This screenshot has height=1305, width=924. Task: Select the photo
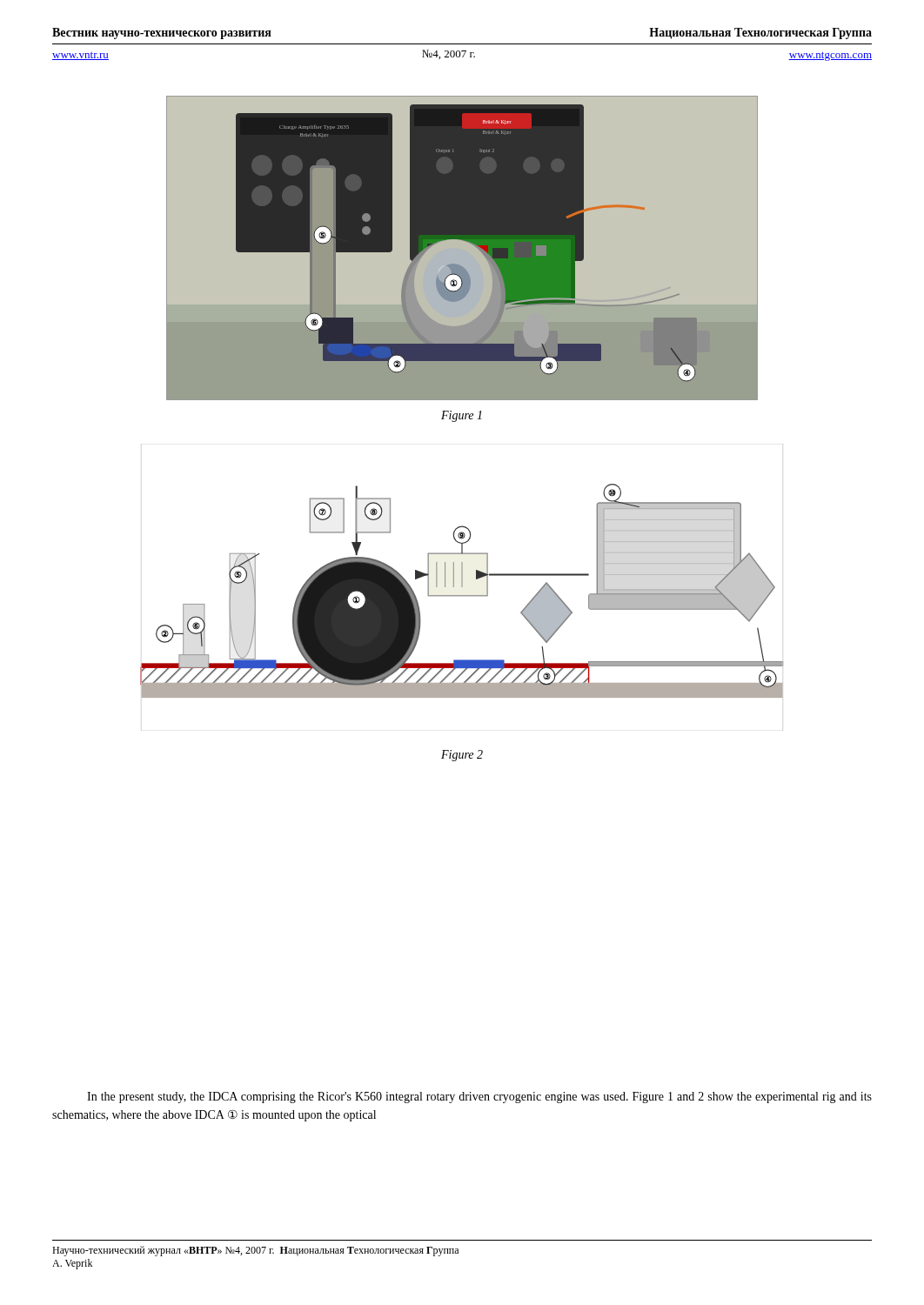click(x=462, y=248)
